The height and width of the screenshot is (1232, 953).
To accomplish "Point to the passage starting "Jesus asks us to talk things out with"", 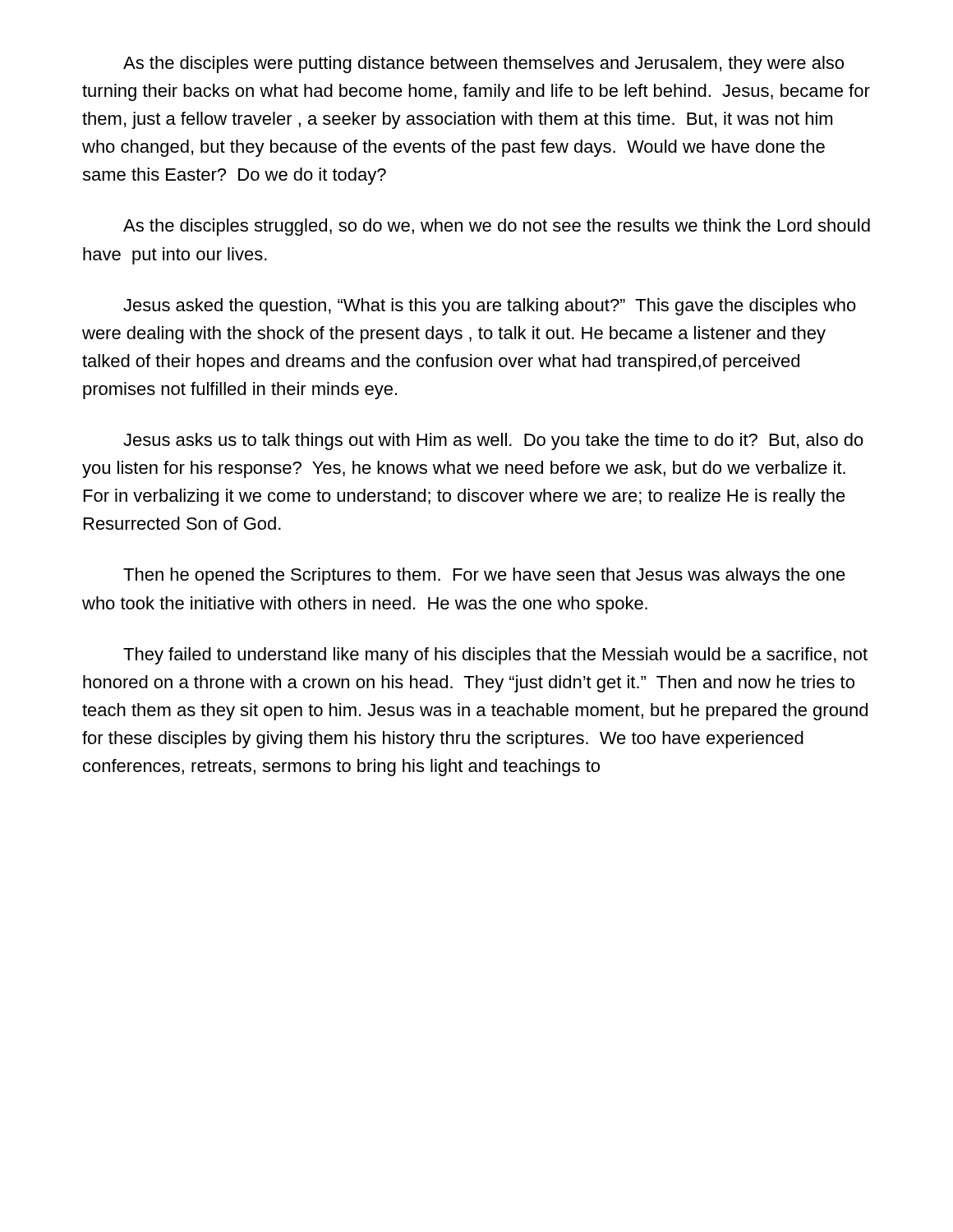I will (x=476, y=482).
